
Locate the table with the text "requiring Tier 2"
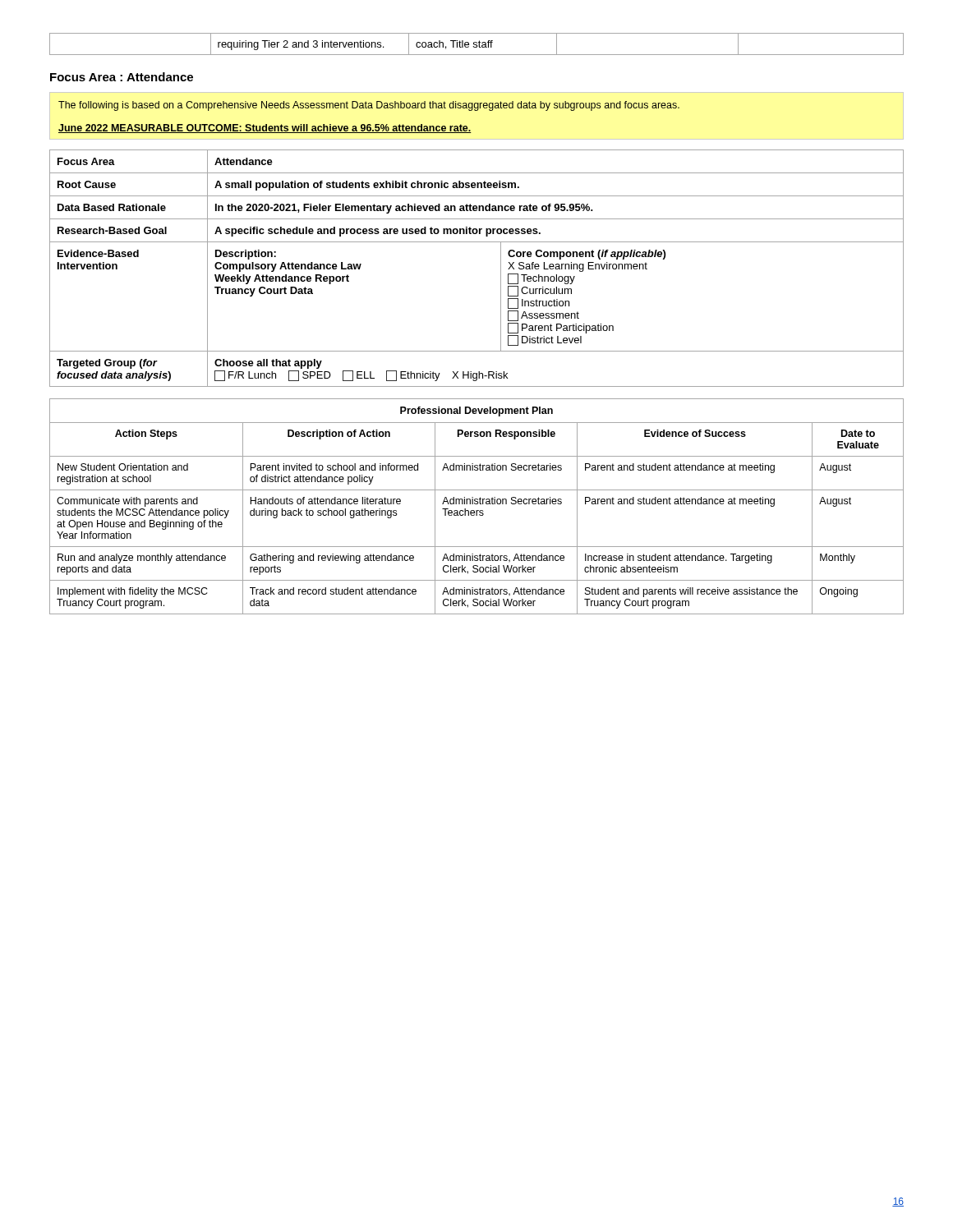pyautogui.click(x=476, y=44)
